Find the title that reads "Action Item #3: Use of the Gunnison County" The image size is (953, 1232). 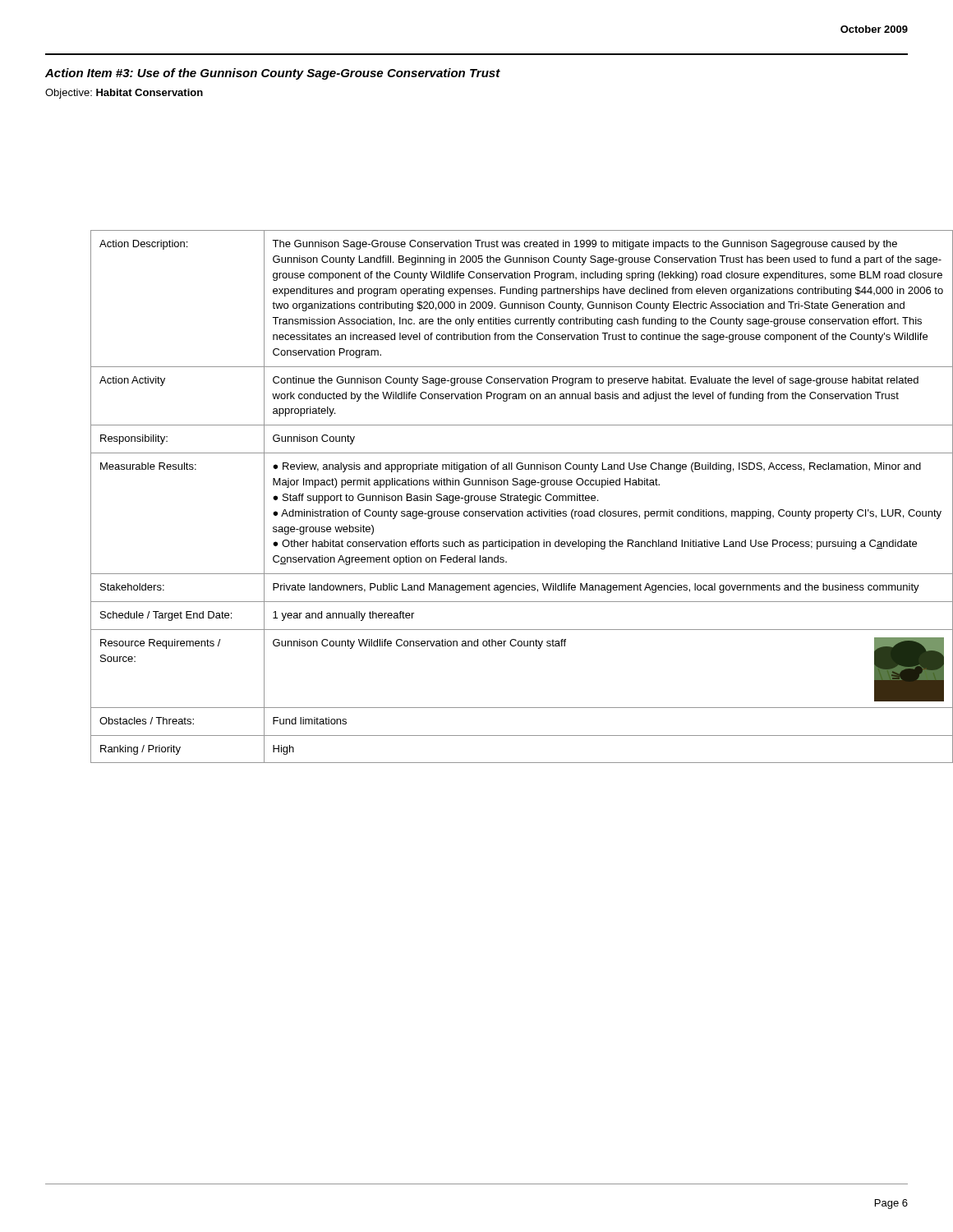tap(272, 73)
